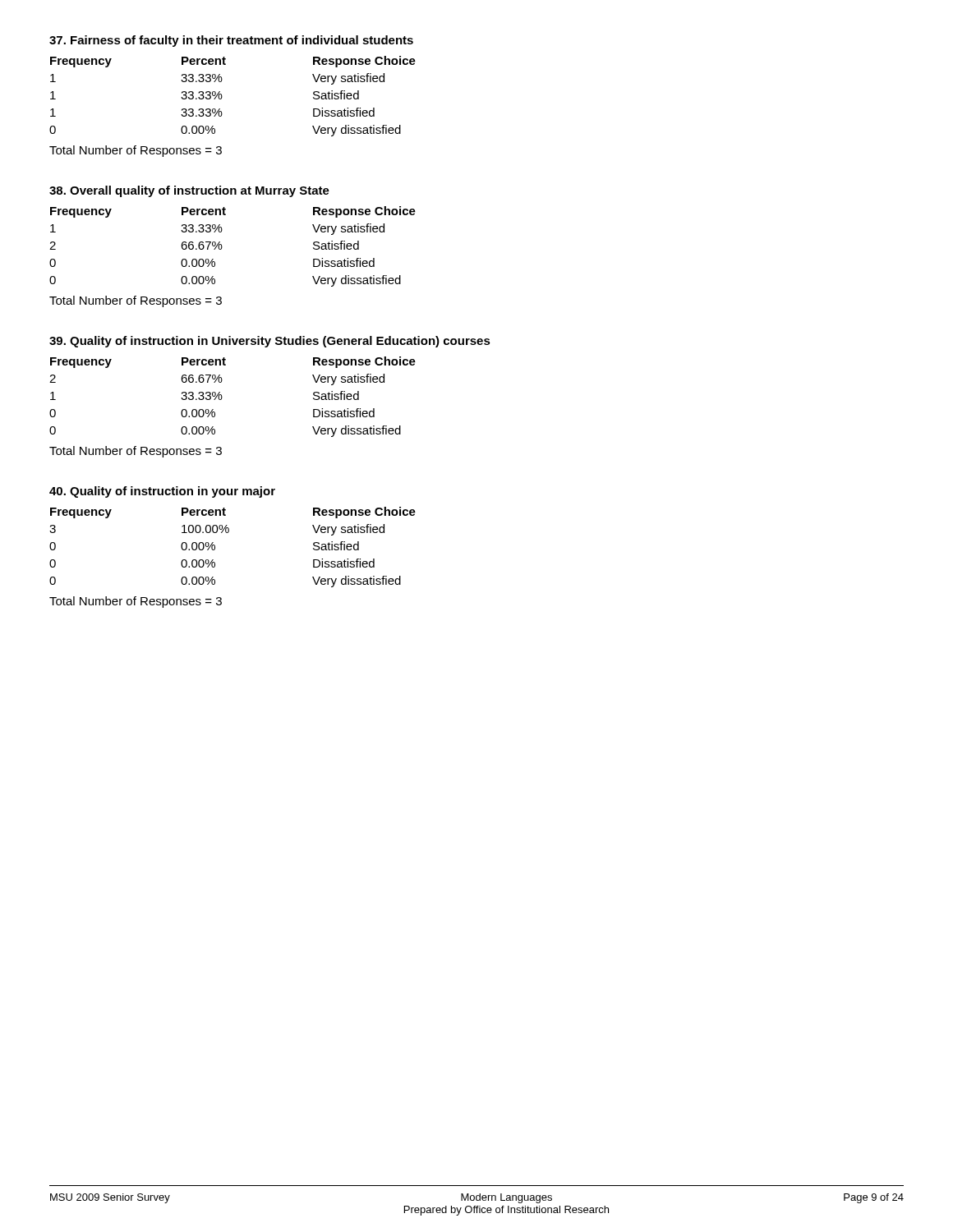Find the section header on this page that starts "40. Quality of instruction"
The image size is (953, 1232).
point(162,491)
